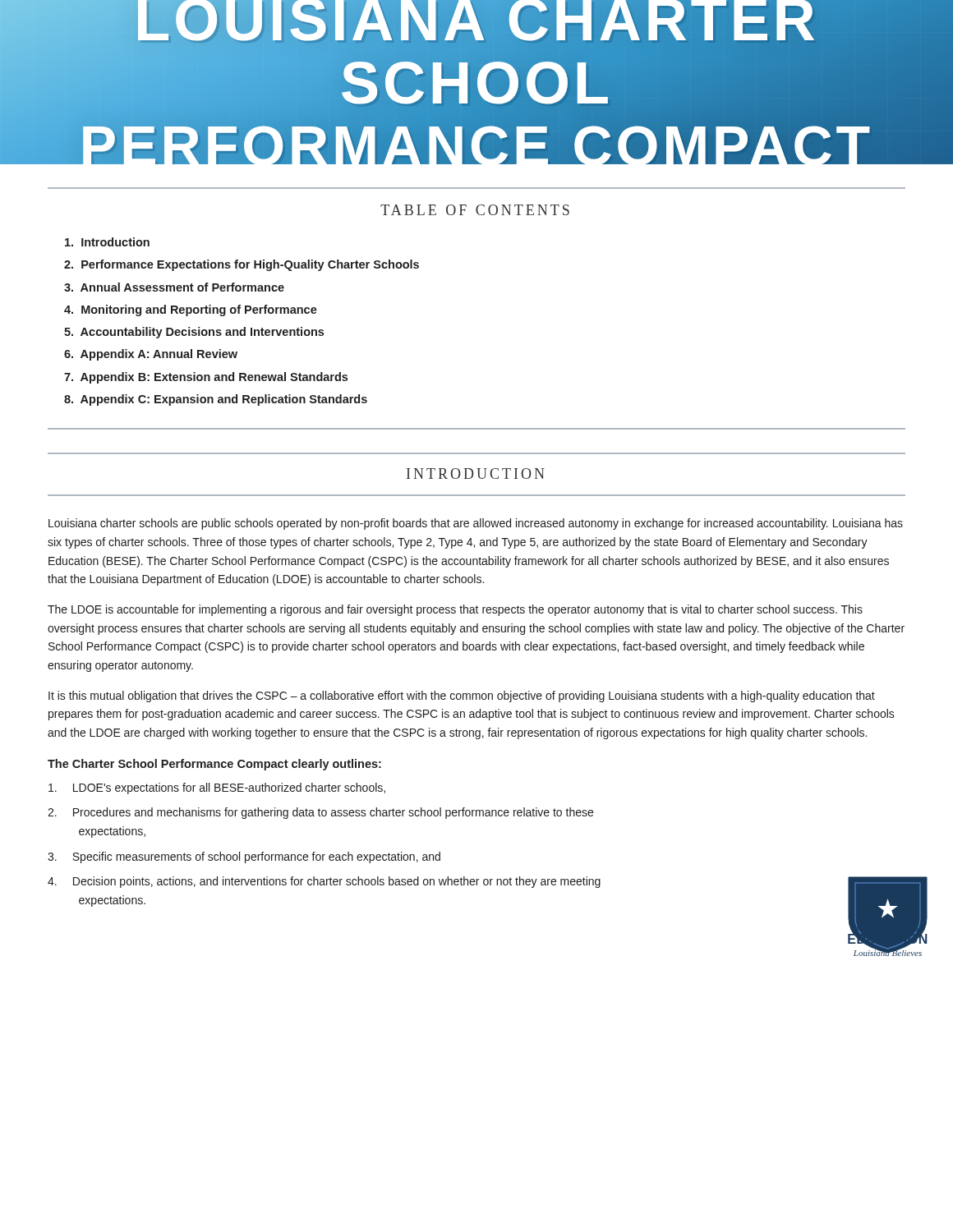This screenshot has width=953, height=1232.
Task: Point to the block beginning "The LDOE is accountable for implementing a"
Action: pos(476,637)
